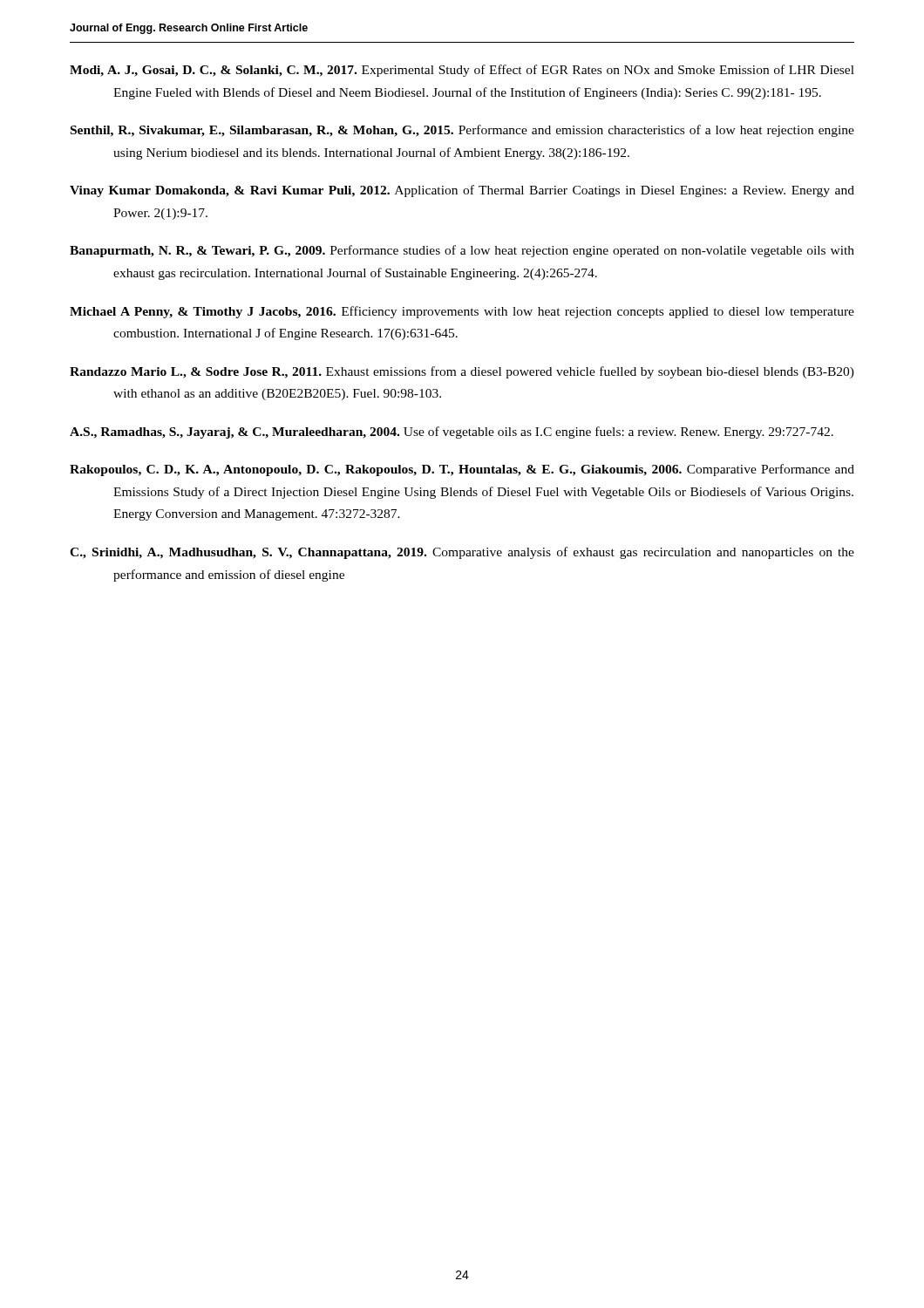
Task: Click on the list item containing "Michael A Penny,"
Action: tap(462, 322)
